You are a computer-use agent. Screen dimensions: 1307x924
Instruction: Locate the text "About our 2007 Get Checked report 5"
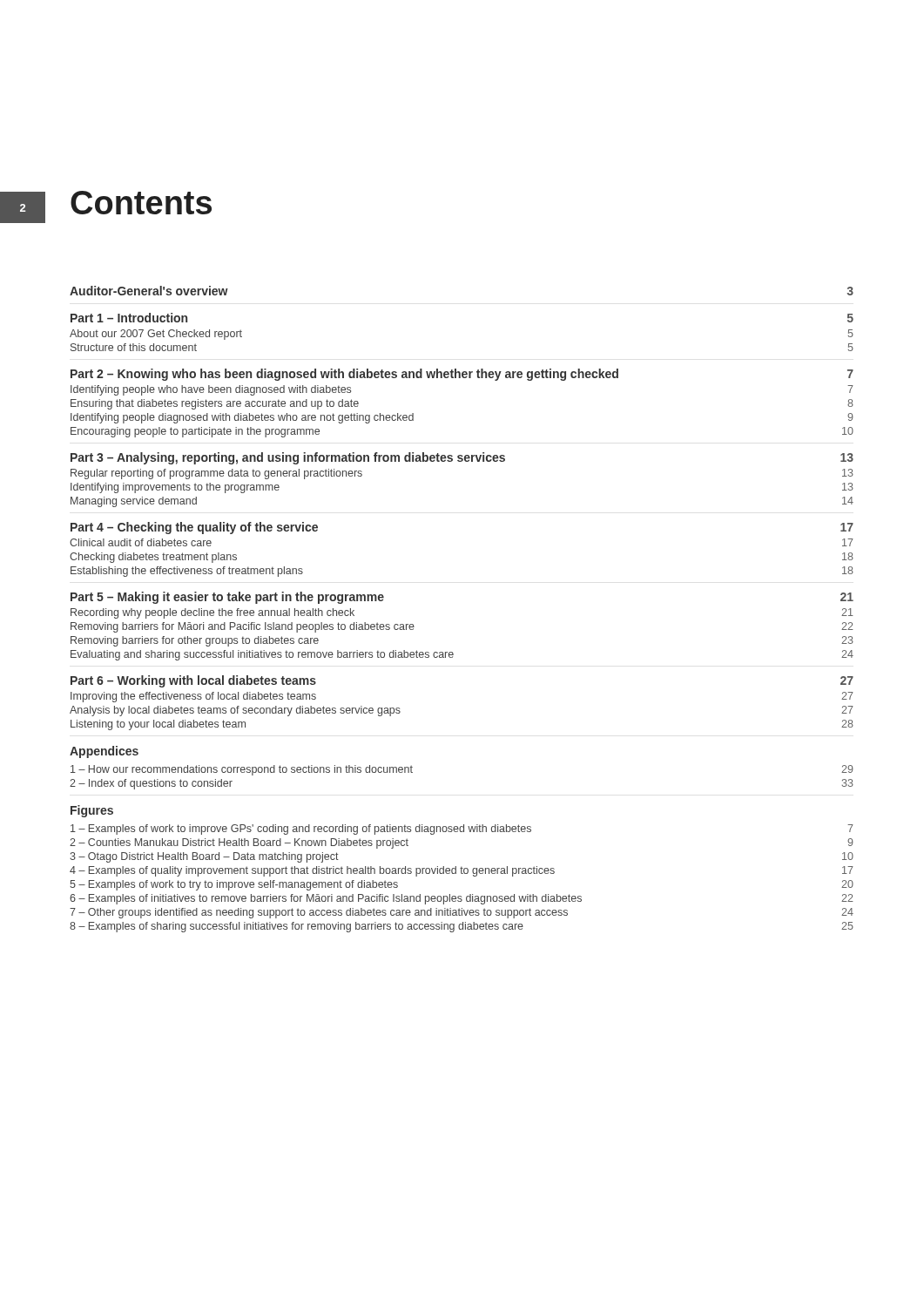coord(158,334)
